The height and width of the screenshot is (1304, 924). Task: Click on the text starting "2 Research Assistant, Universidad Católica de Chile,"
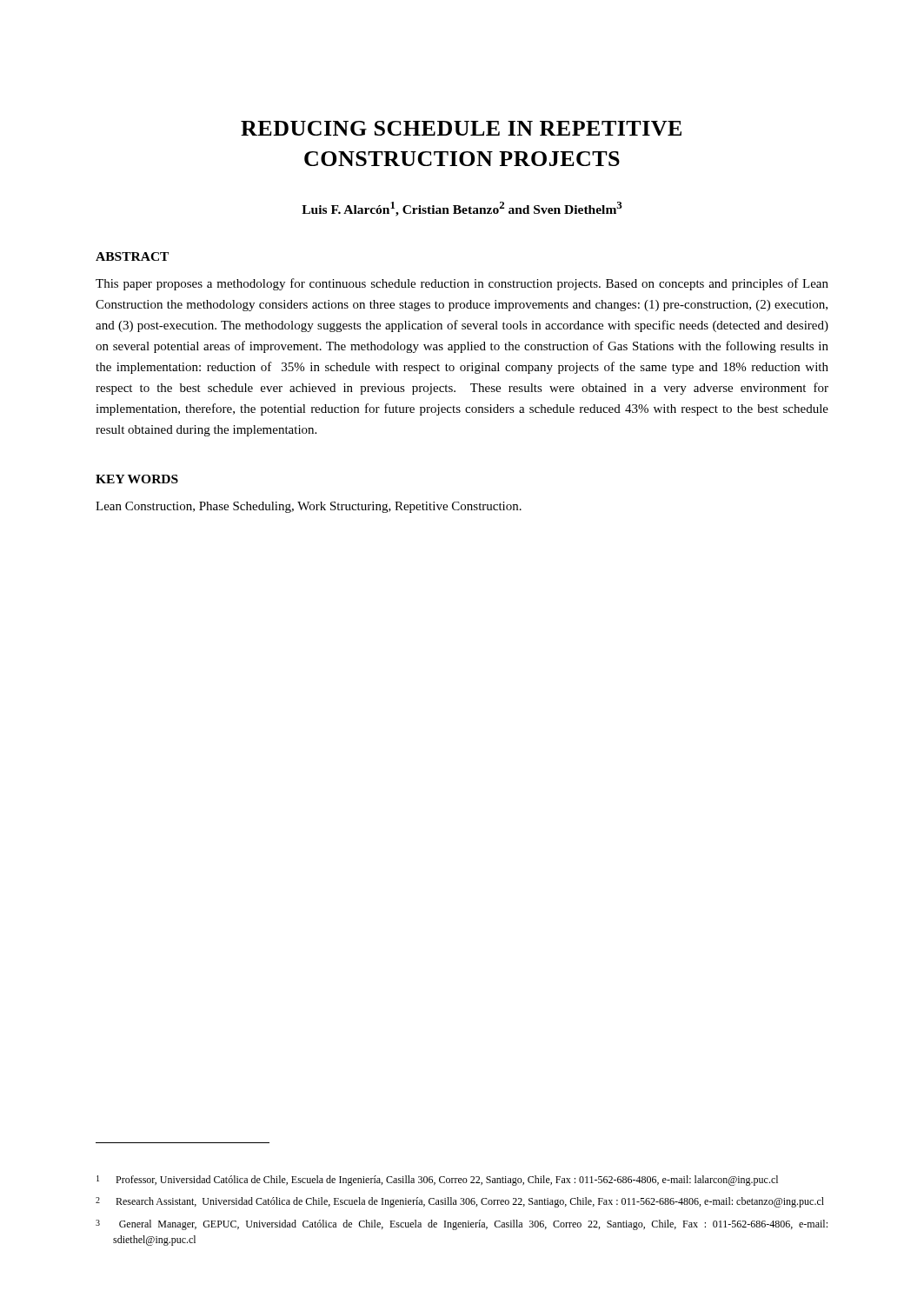[460, 1203]
